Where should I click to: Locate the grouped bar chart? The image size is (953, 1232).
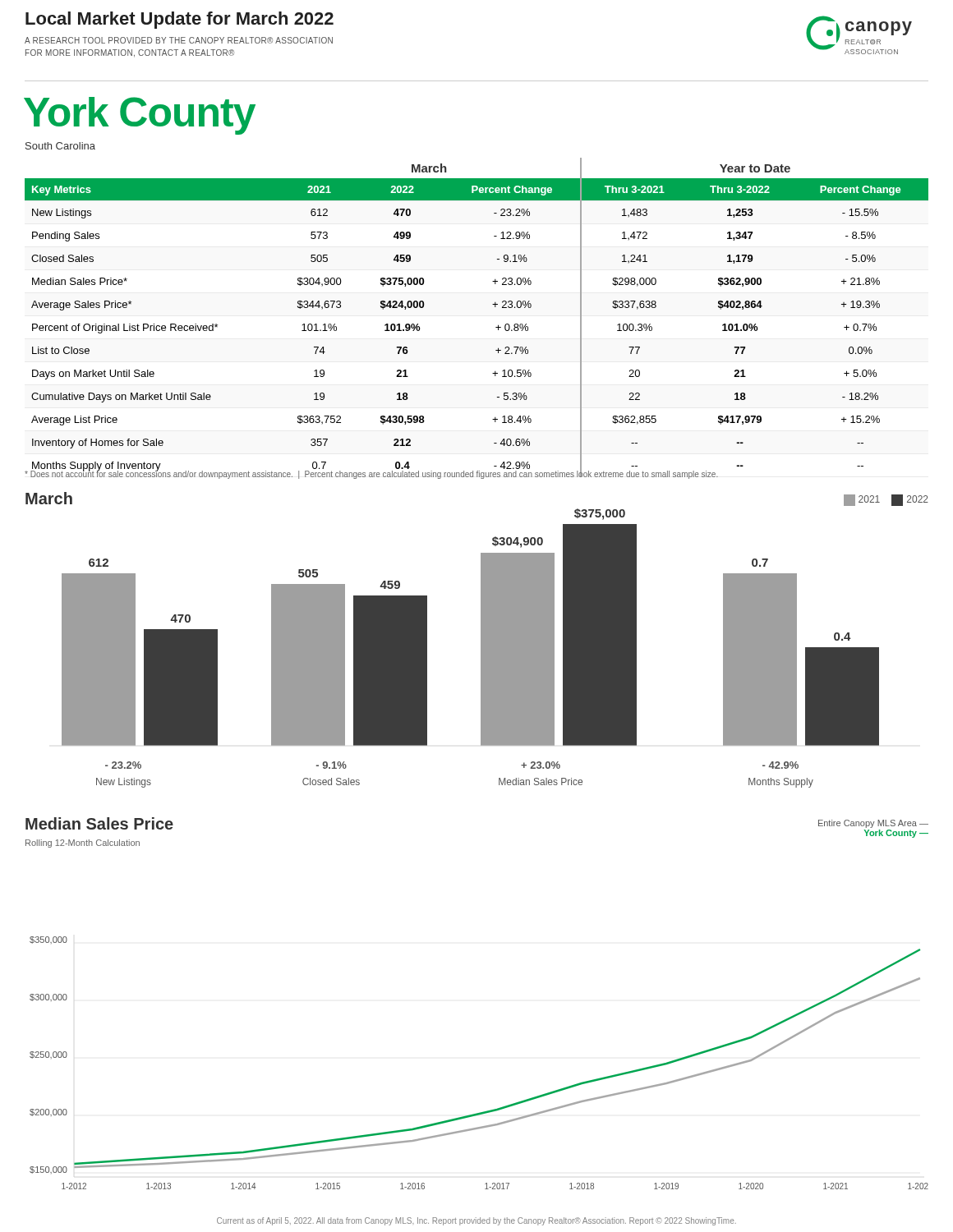[476, 651]
